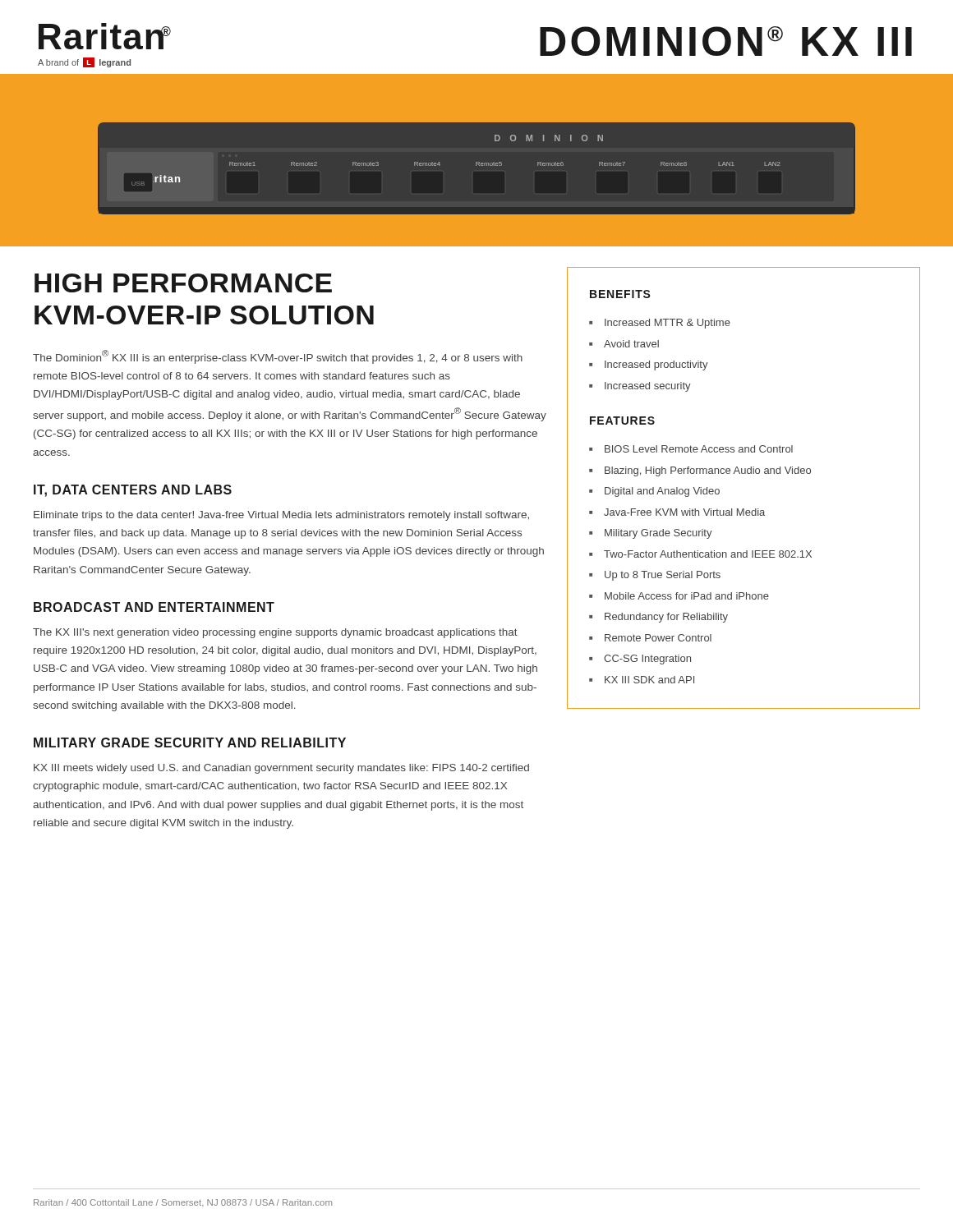Image resolution: width=953 pixels, height=1232 pixels.
Task: Point to "MILITARY GRADE SECURITY AND RELIABILITY"
Action: coord(190,743)
